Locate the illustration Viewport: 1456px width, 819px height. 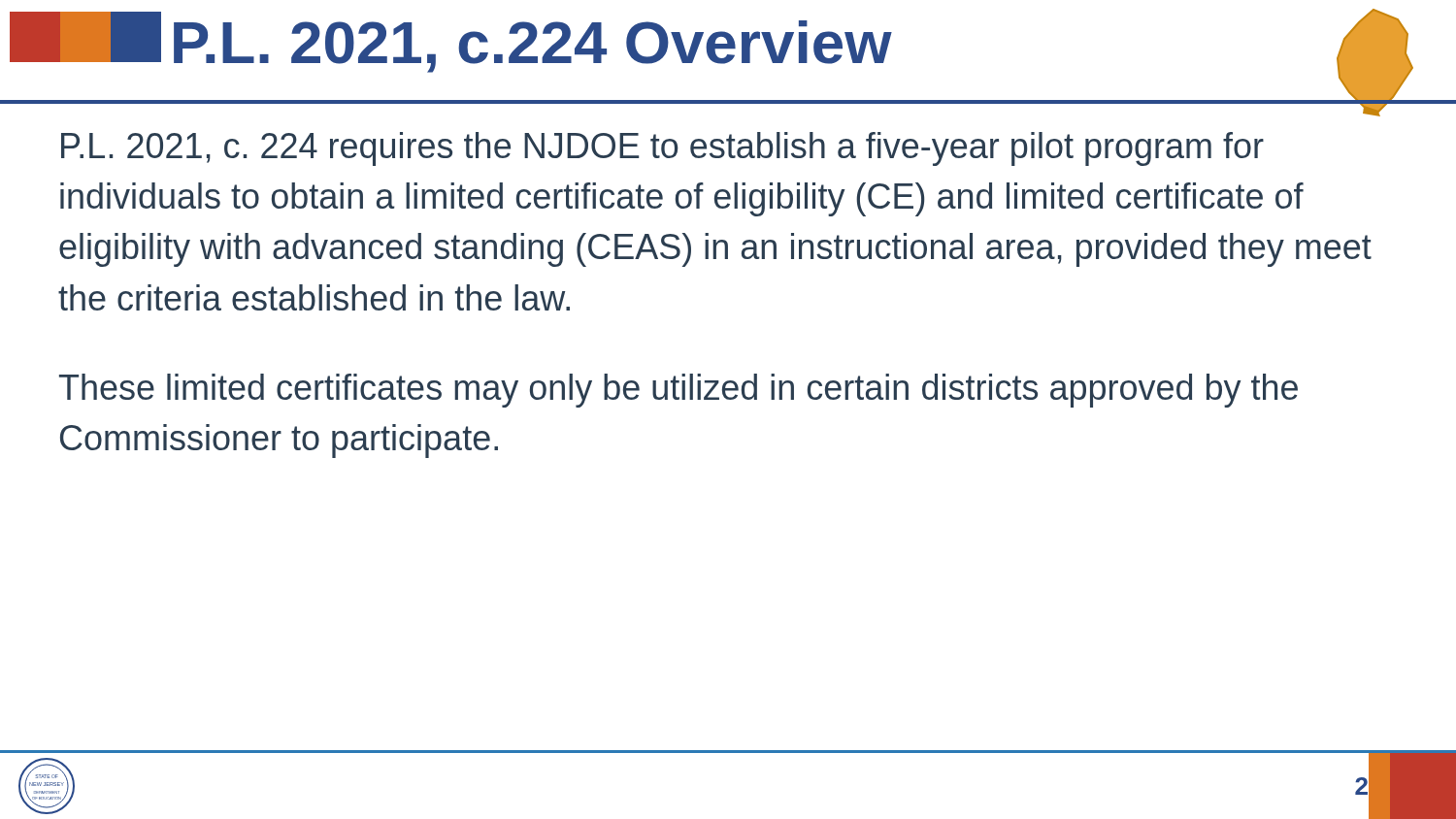pos(1374,58)
